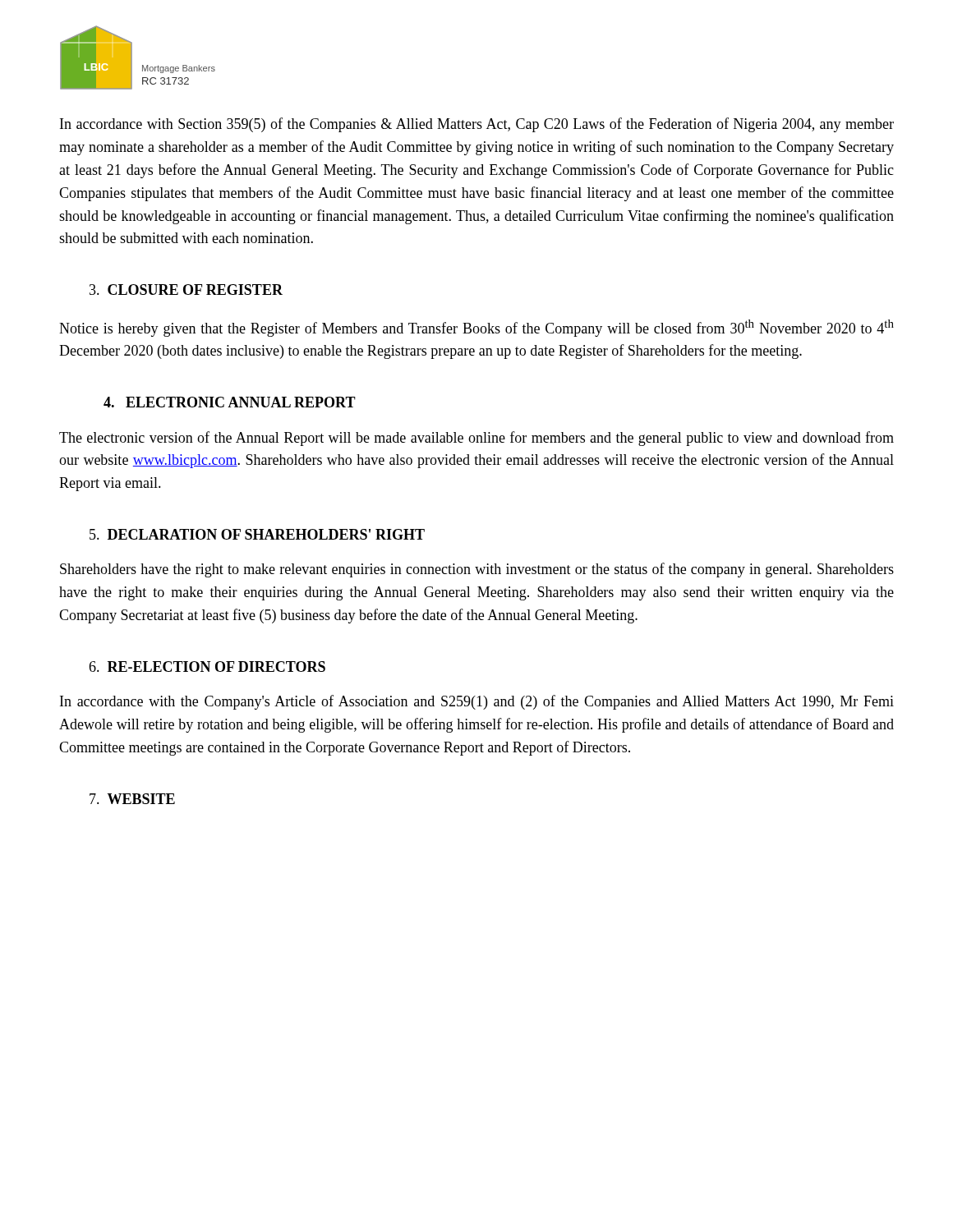Image resolution: width=953 pixels, height=1232 pixels.
Task: Find the block on this page that starts "The electronic version"
Action: click(x=476, y=460)
